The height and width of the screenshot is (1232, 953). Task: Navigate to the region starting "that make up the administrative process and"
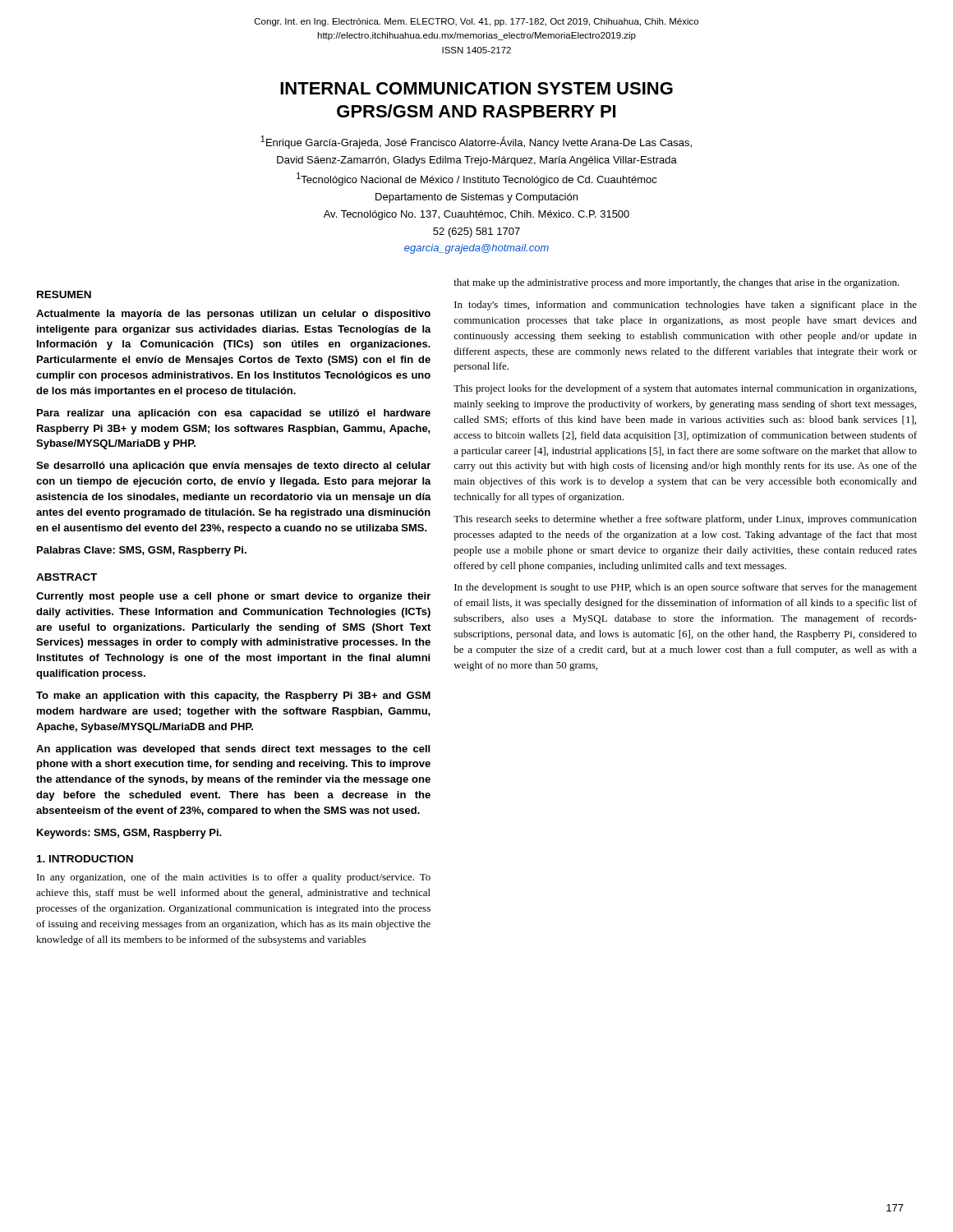685,474
